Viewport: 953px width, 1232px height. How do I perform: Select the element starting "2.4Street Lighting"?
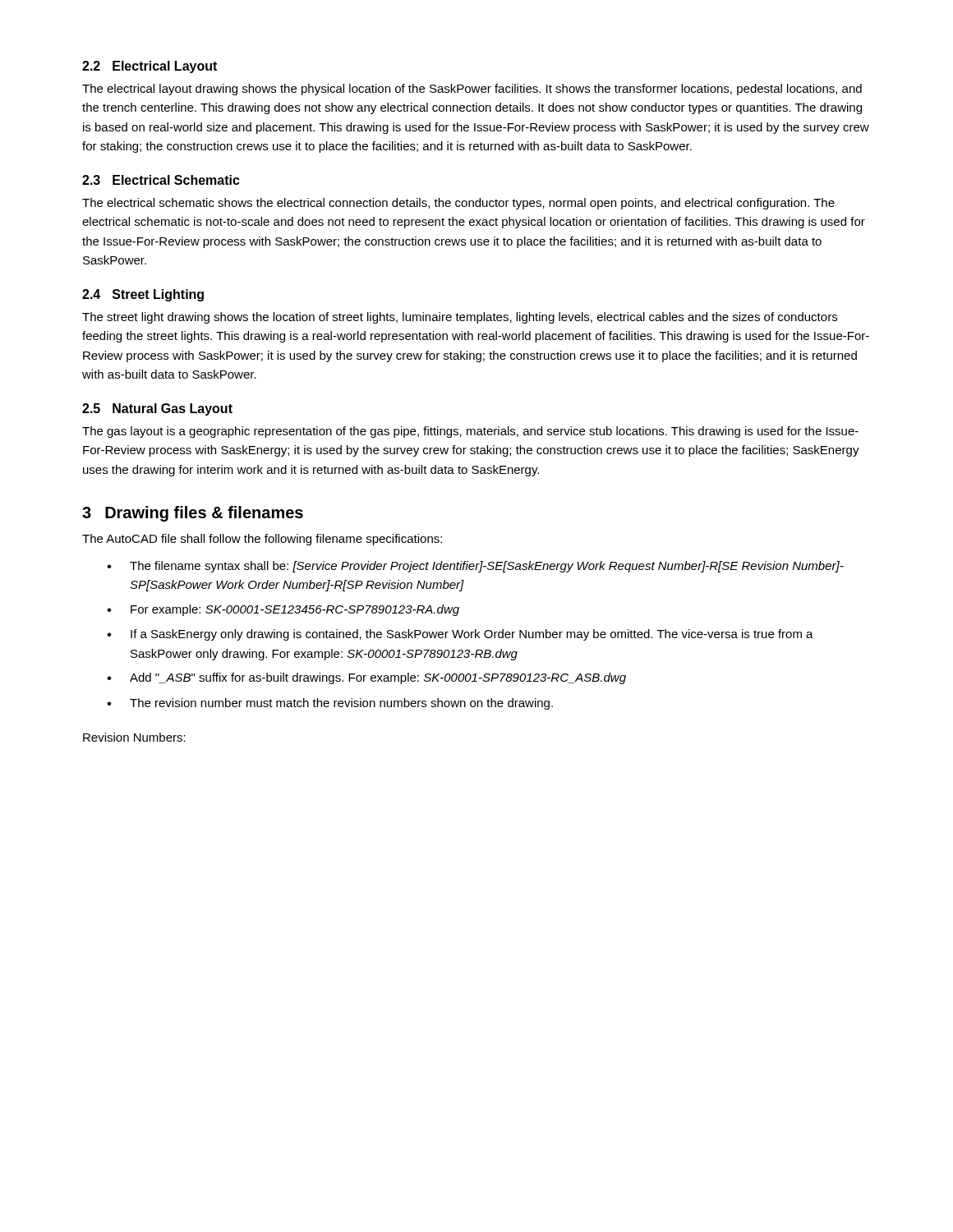[143, 295]
